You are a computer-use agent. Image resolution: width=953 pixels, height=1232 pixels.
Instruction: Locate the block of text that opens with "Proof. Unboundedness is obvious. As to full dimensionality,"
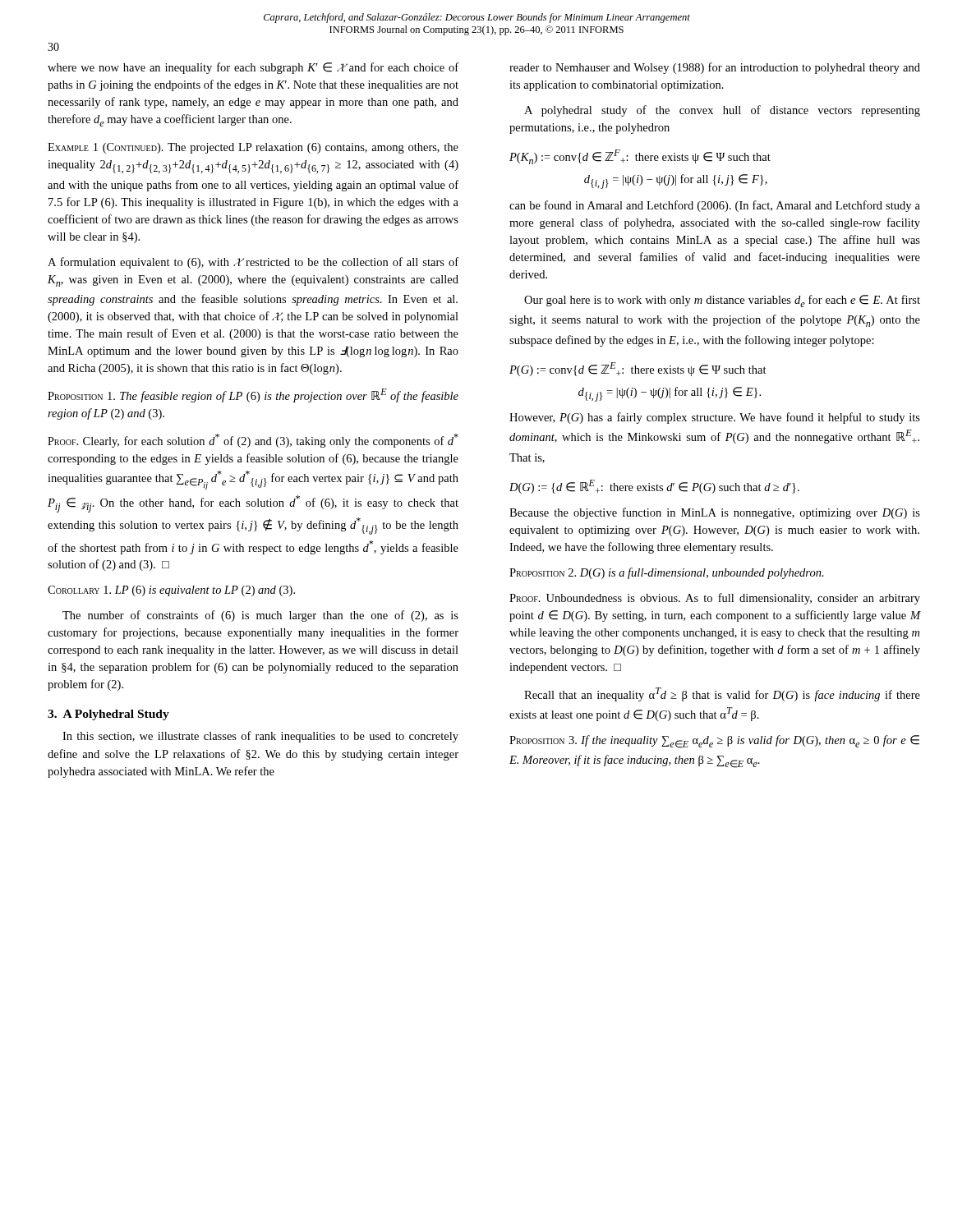pos(715,632)
